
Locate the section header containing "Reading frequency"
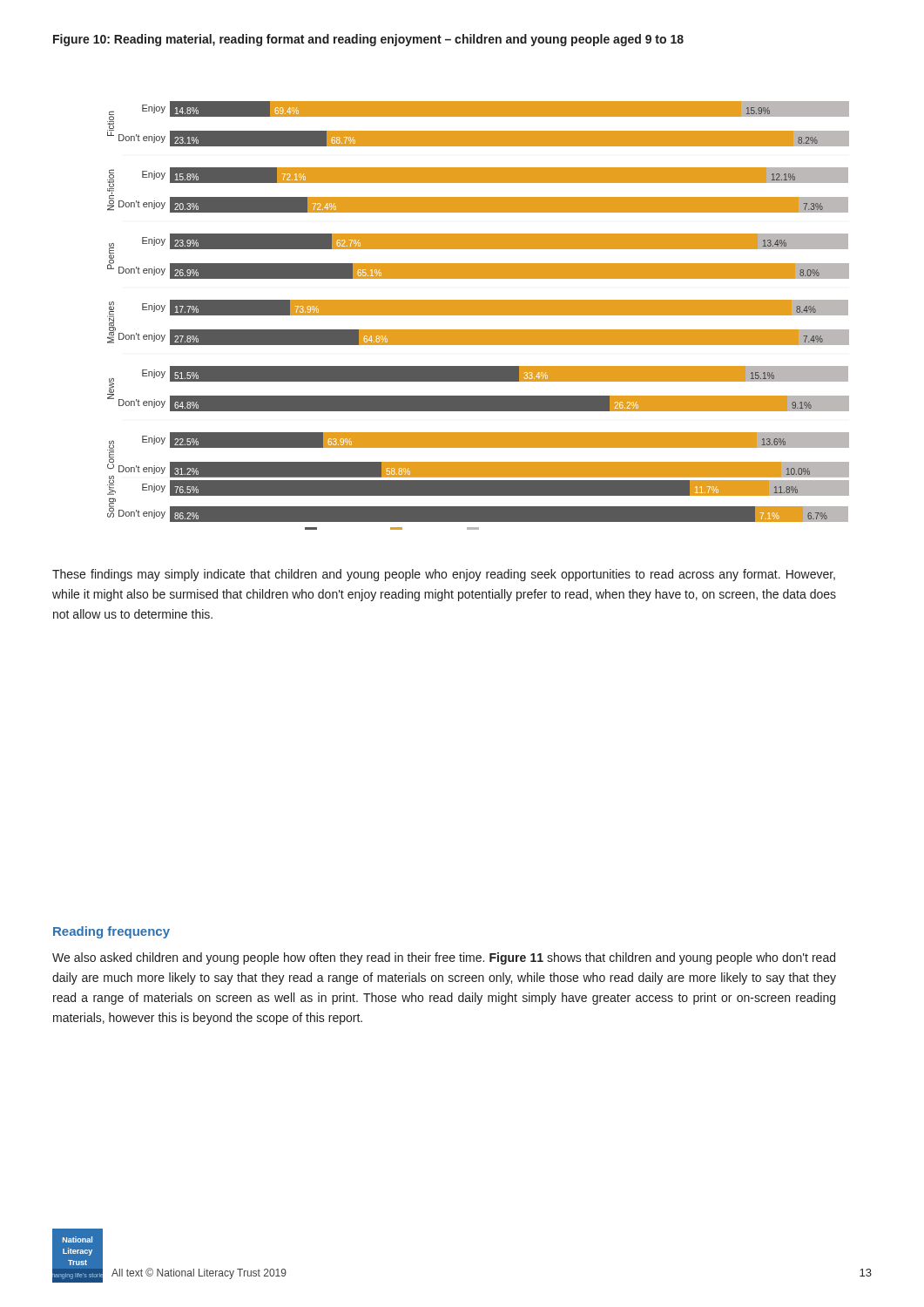coord(111,931)
